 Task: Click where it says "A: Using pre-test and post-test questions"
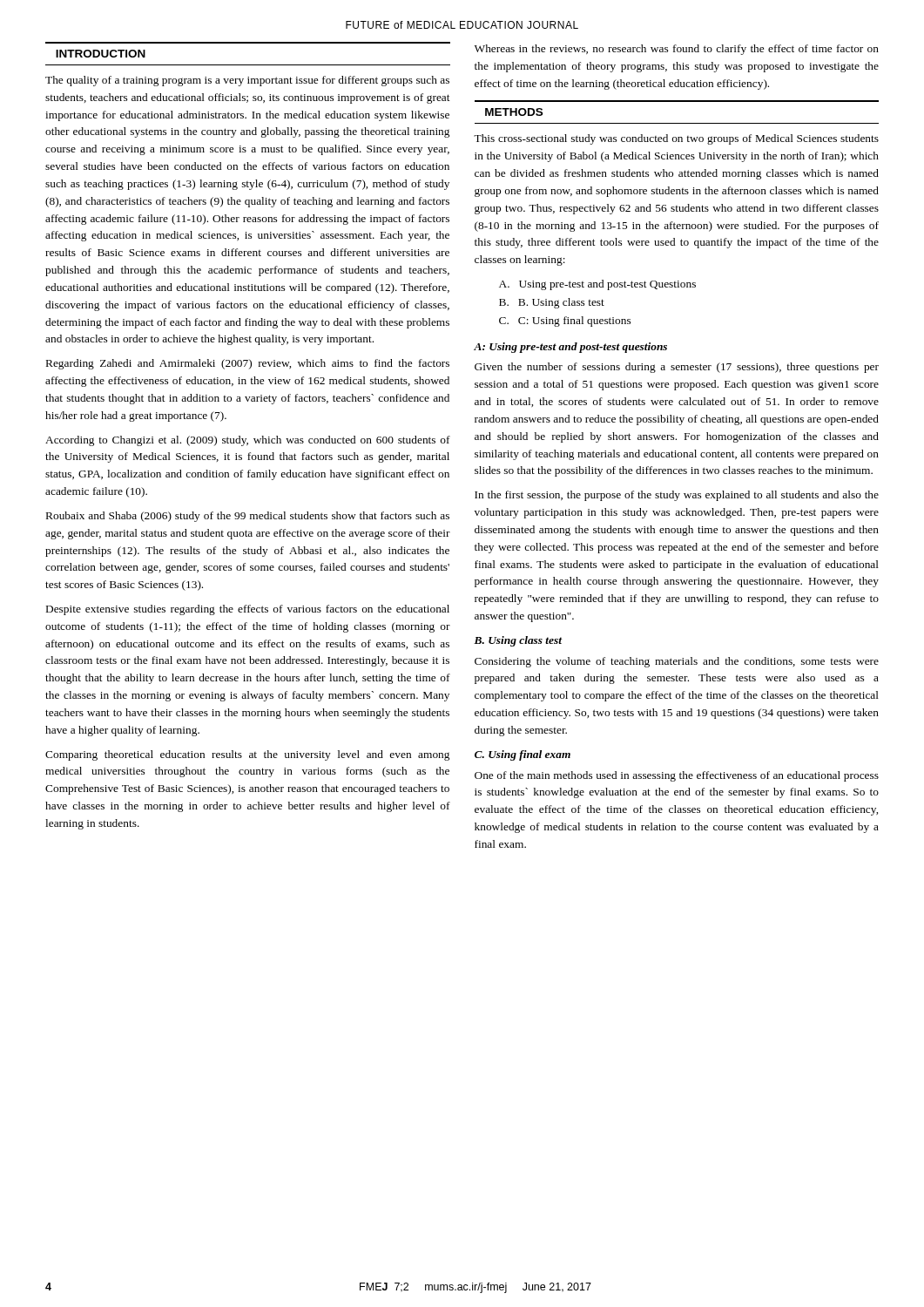(571, 346)
